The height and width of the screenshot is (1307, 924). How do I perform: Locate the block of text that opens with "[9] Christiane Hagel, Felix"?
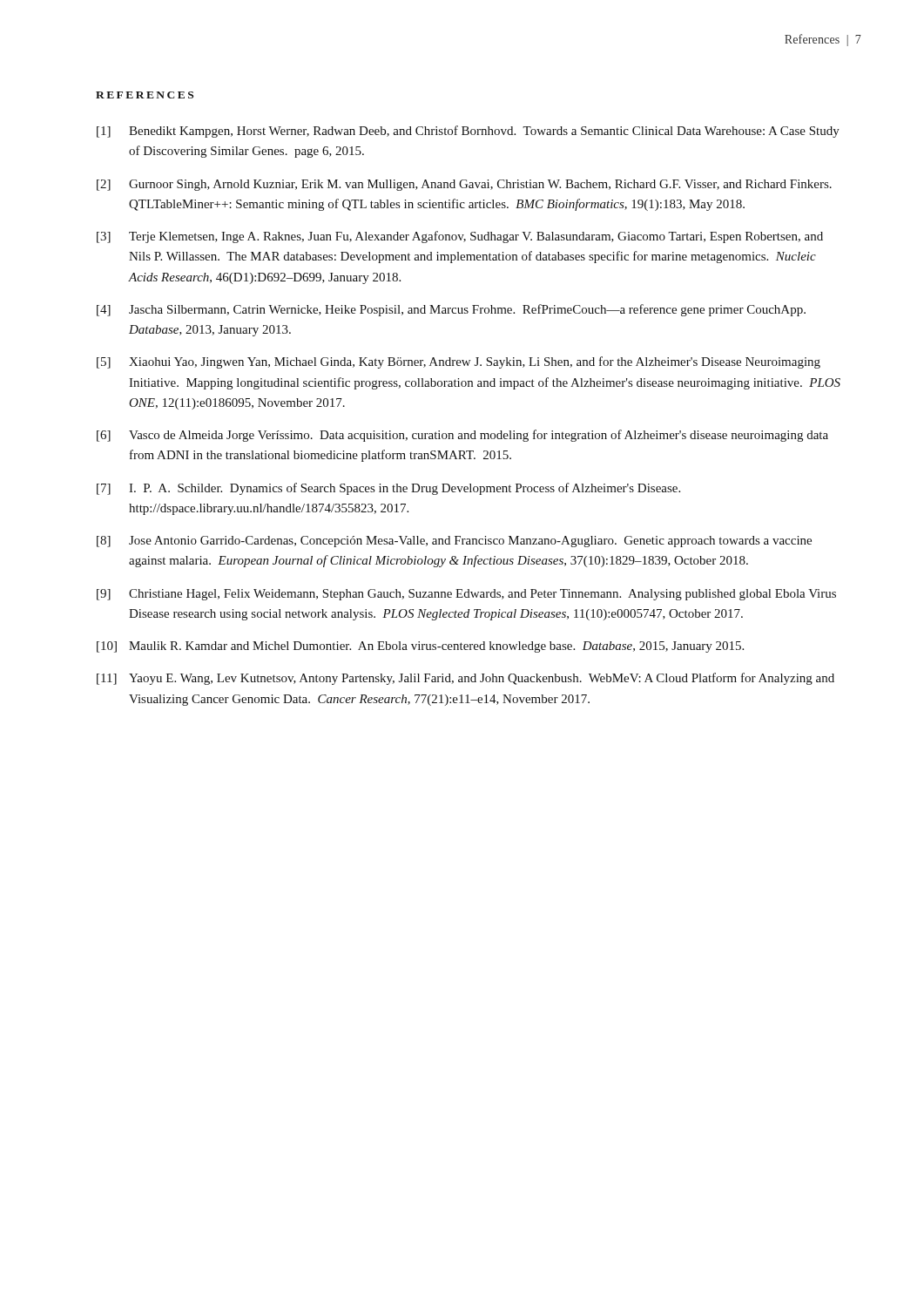coord(471,604)
